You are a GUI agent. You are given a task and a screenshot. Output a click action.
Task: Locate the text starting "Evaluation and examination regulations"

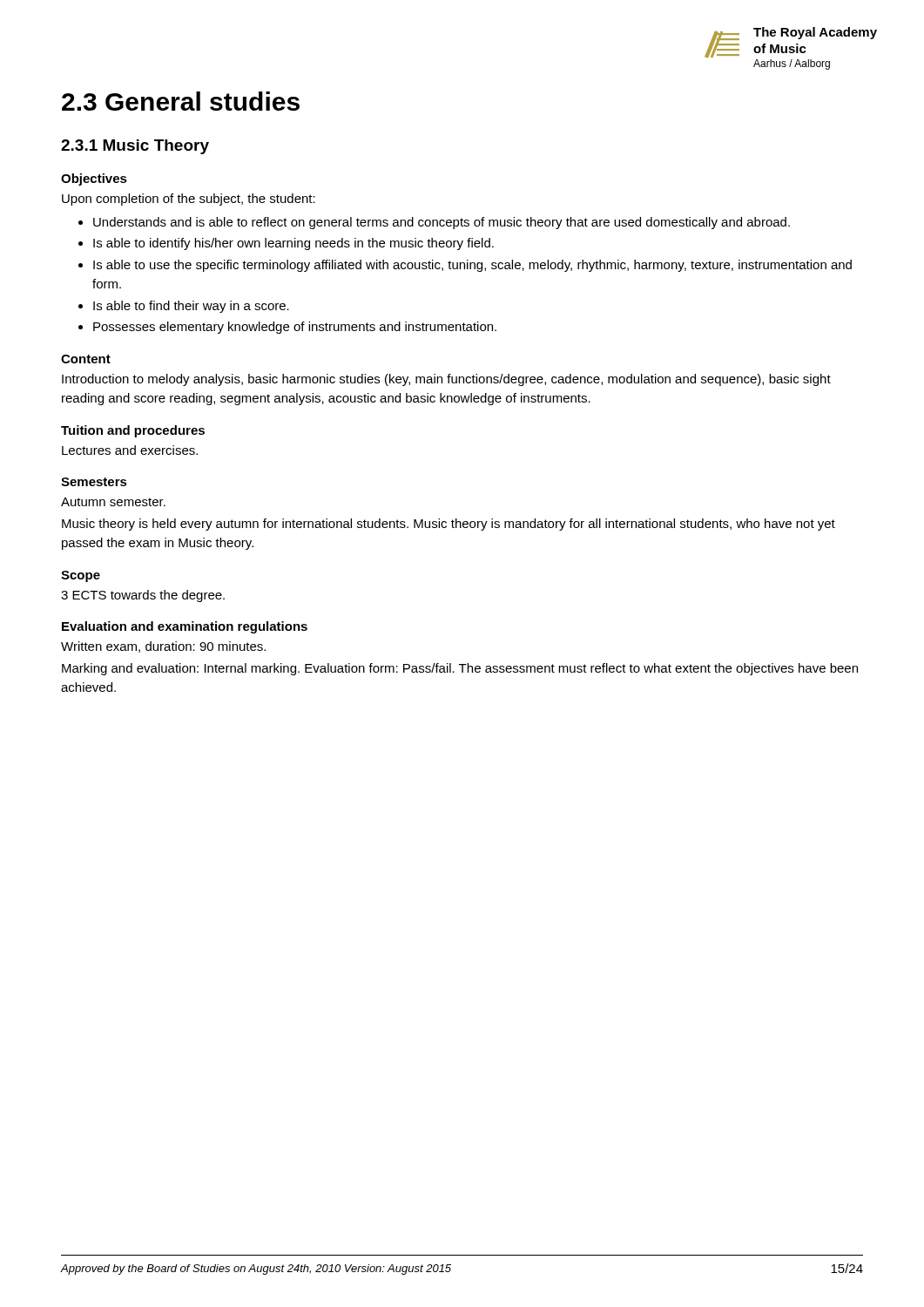(x=185, y=627)
